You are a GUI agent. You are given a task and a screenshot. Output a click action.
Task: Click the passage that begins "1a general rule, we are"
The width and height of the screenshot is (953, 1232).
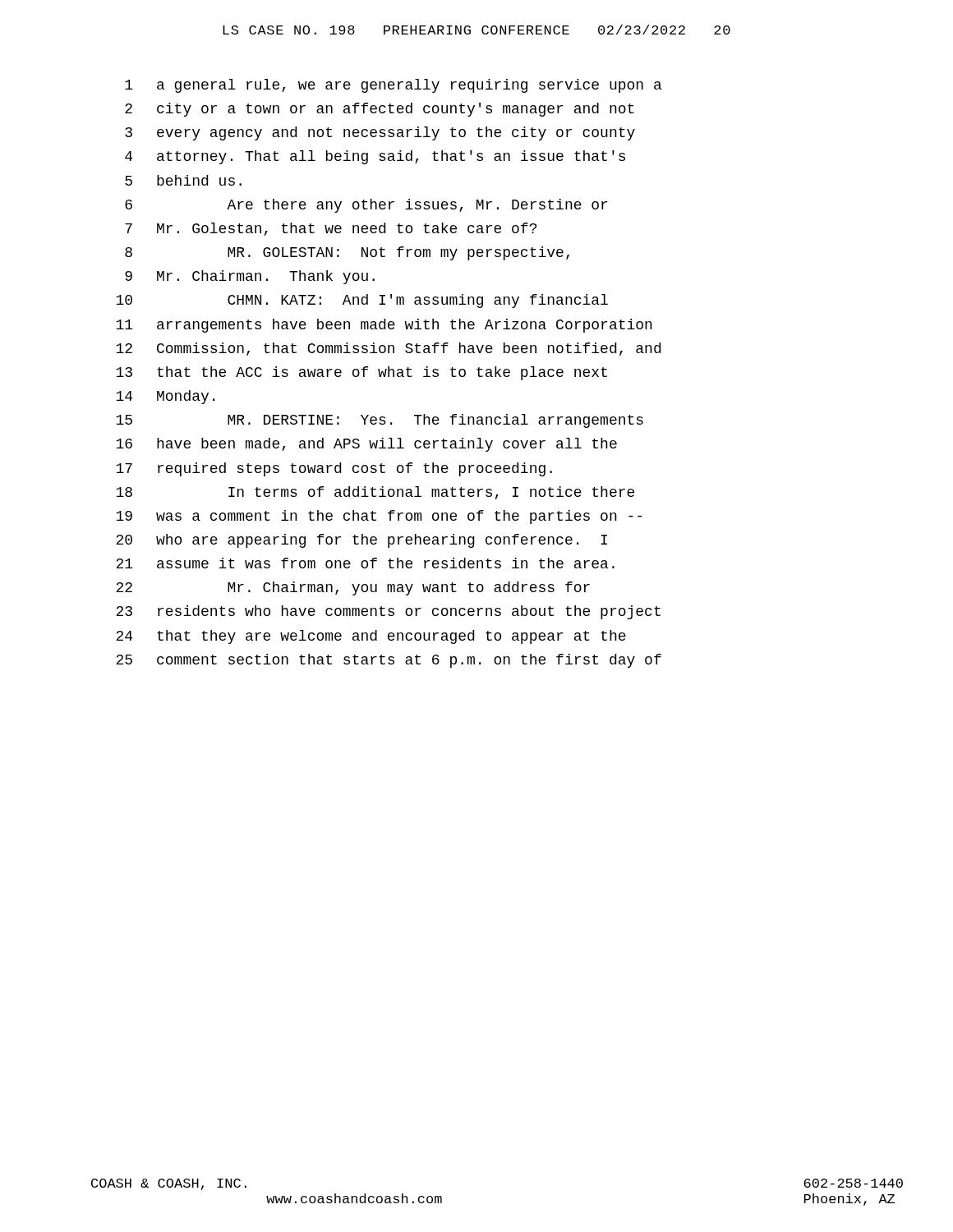pyautogui.click(x=497, y=373)
